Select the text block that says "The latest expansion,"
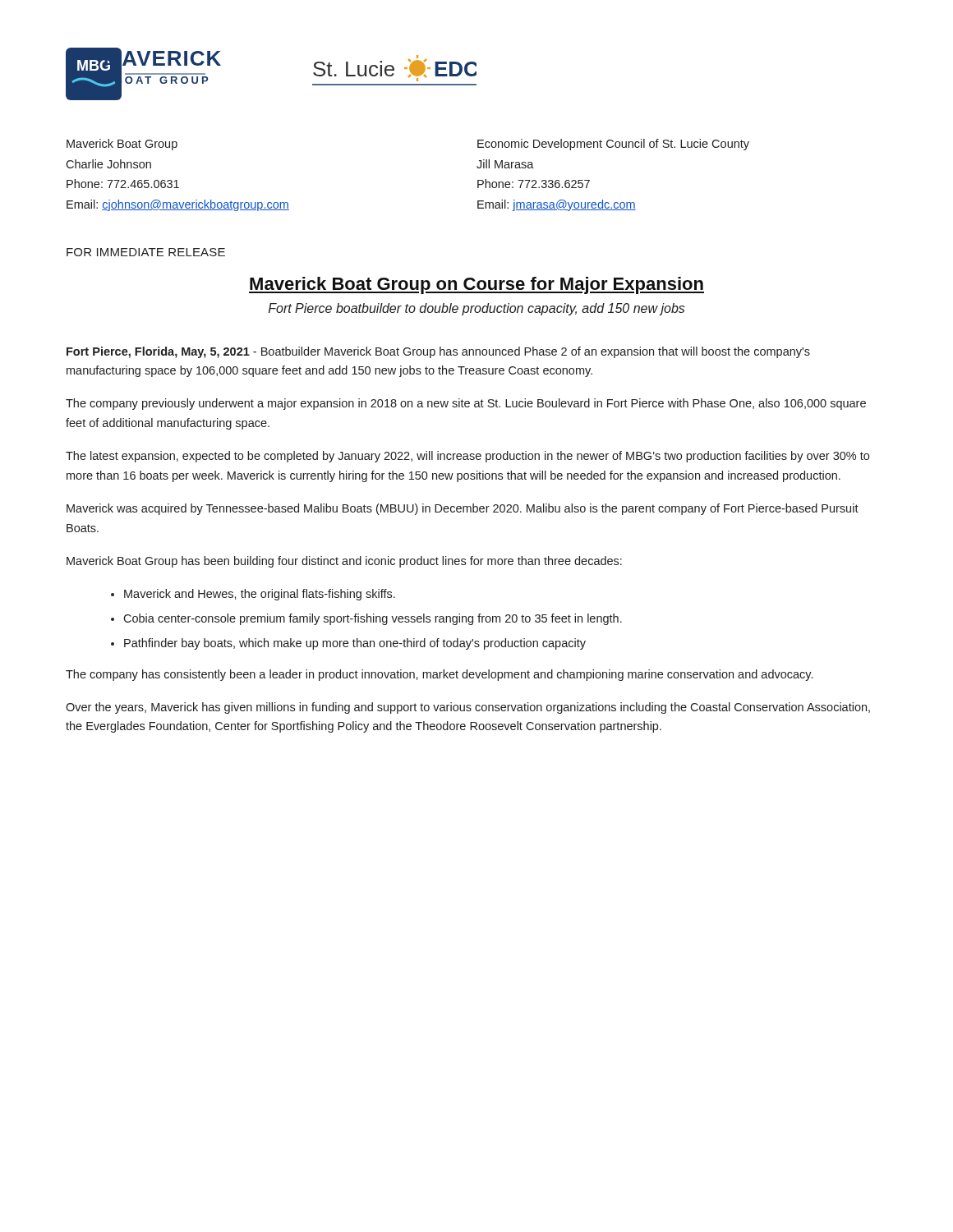The height and width of the screenshot is (1232, 953). [468, 466]
